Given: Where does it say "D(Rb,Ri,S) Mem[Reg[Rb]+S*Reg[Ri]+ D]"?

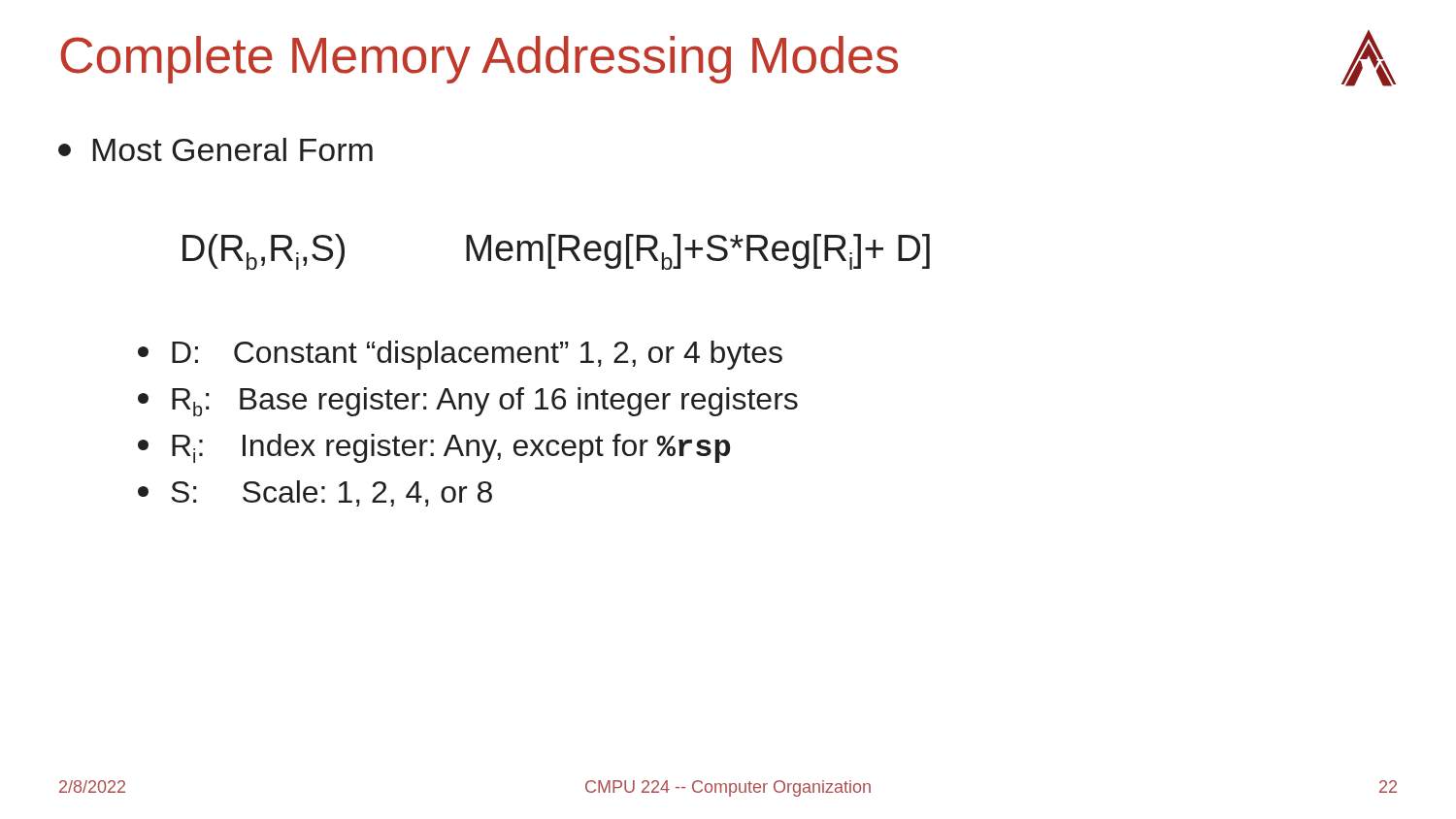Looking at the screenshot, I should 556,252.
